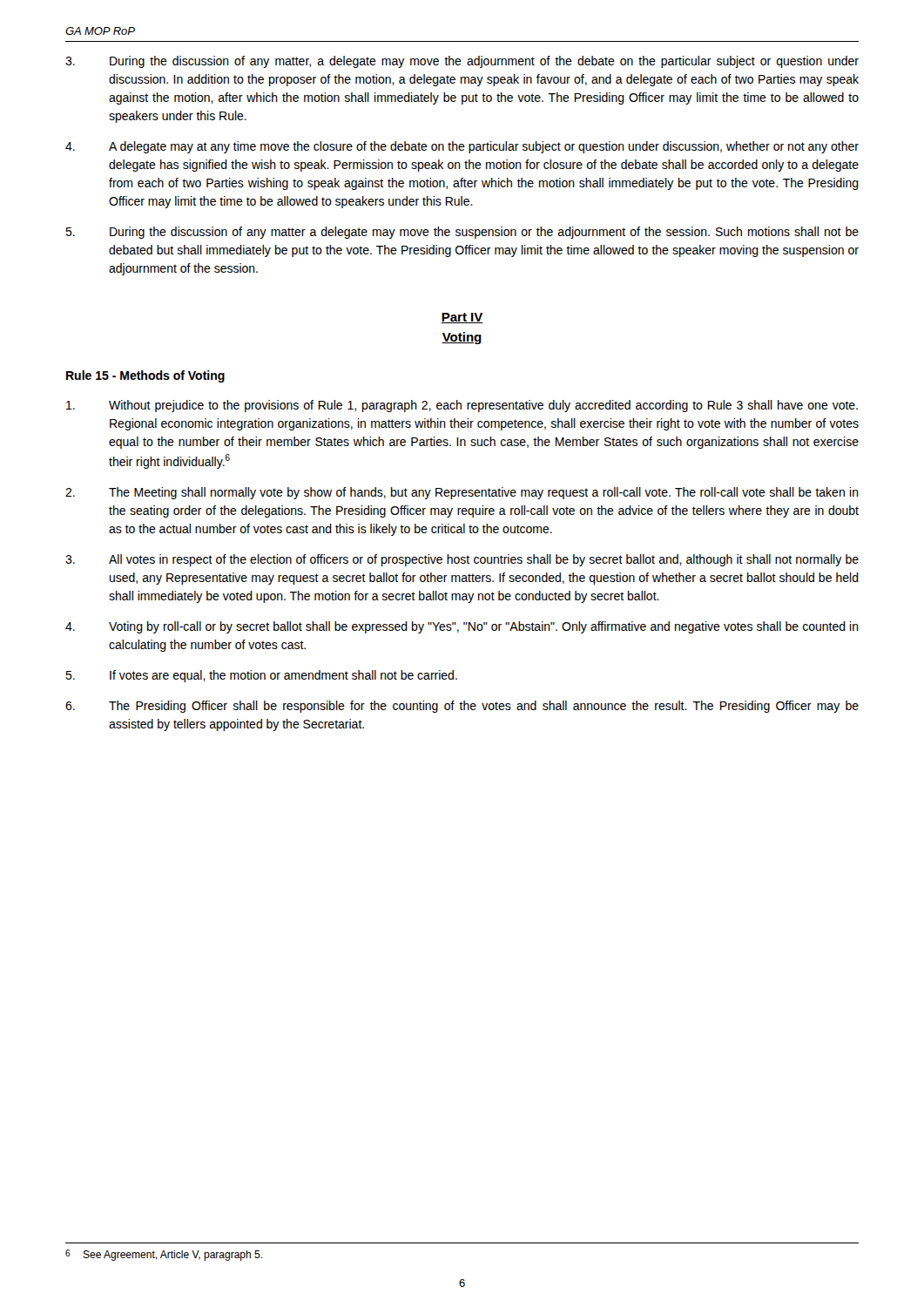Screen dimensions: 1307x924
Task: Locate a section header
Action: 145,376
